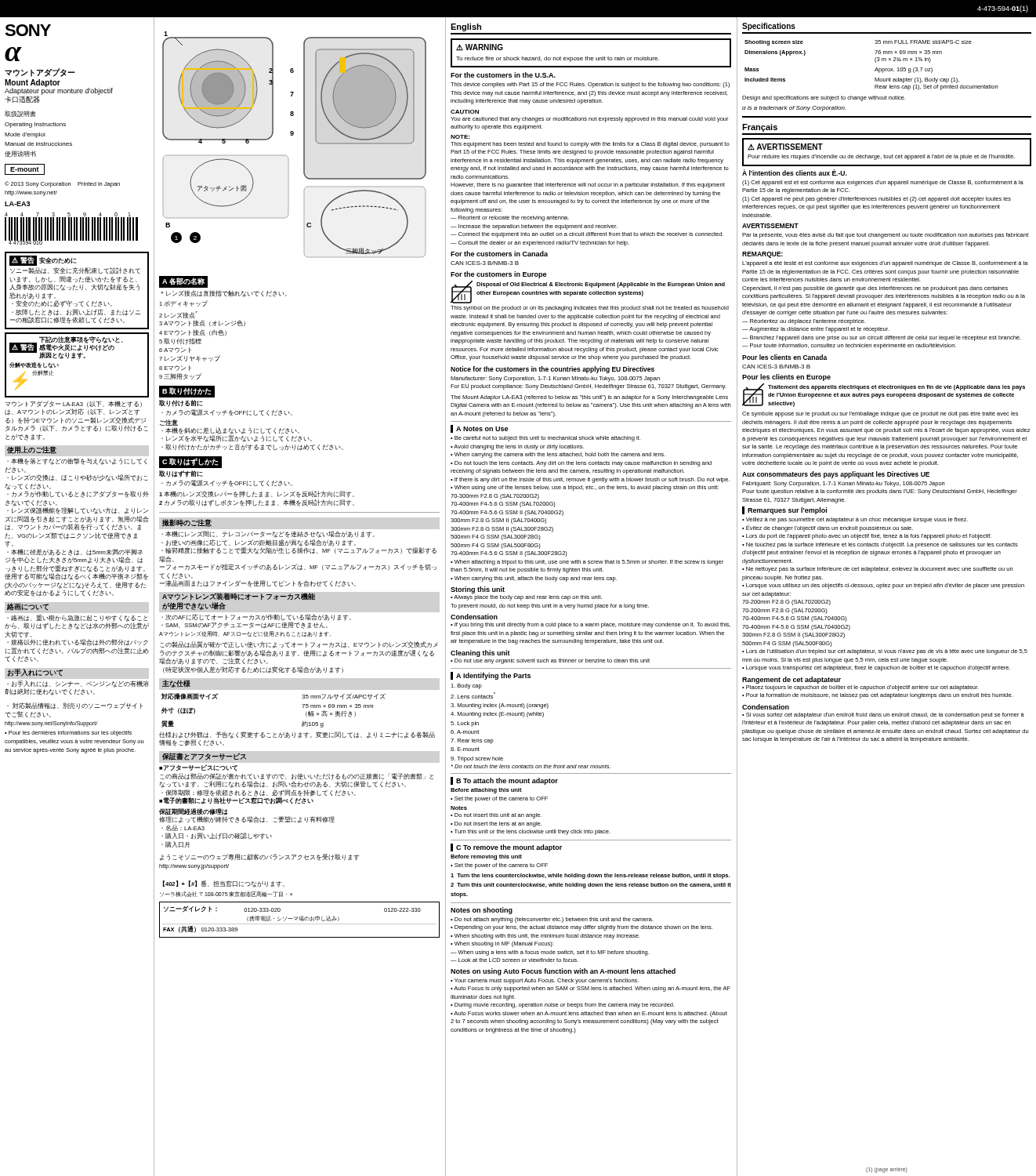
Task: Click where it says "Storing this unit"
Action: pos(478,590)
